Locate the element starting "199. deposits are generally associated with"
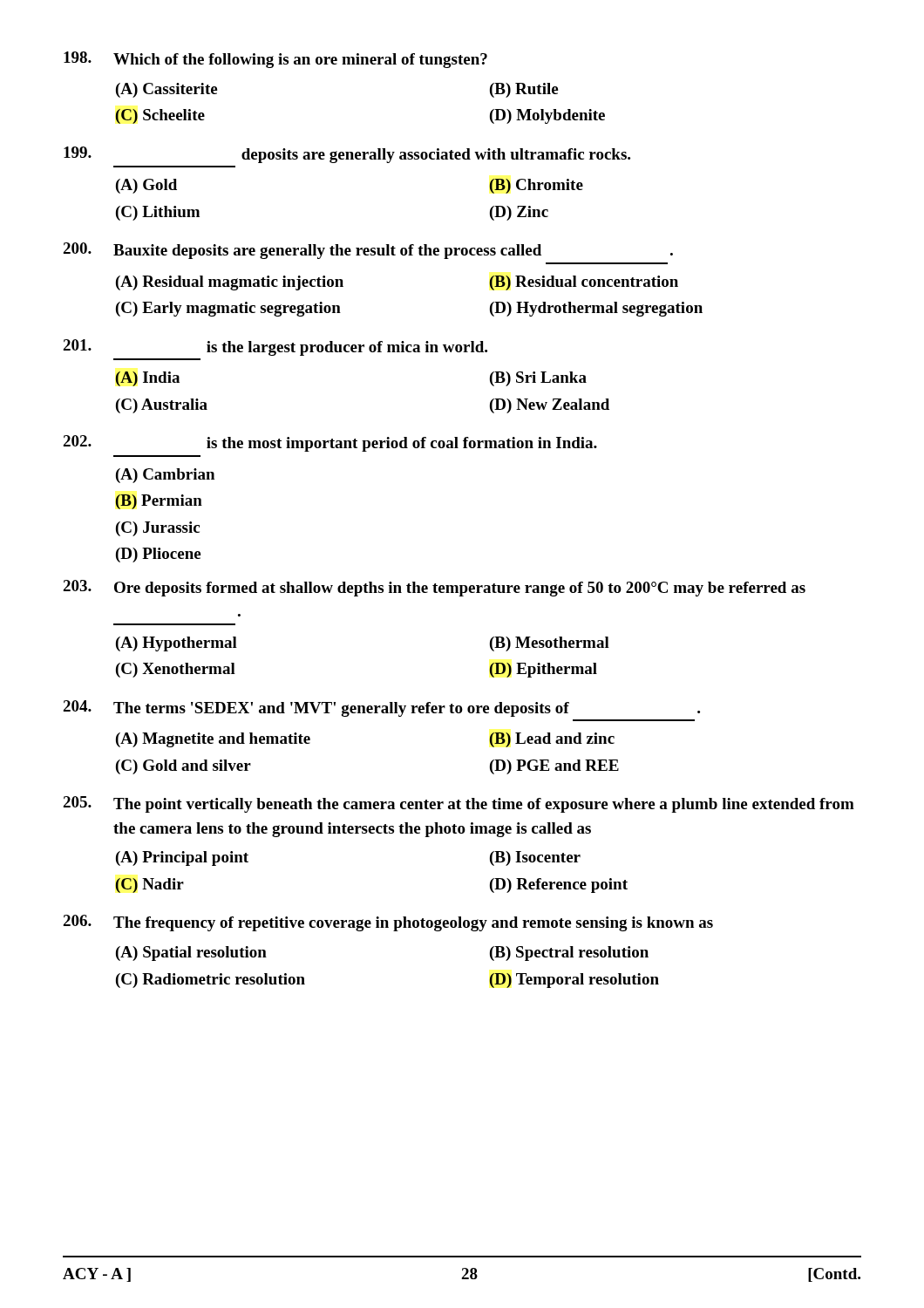The height and width of the screenshot is (1308, 924). click(x=347, y=155)
